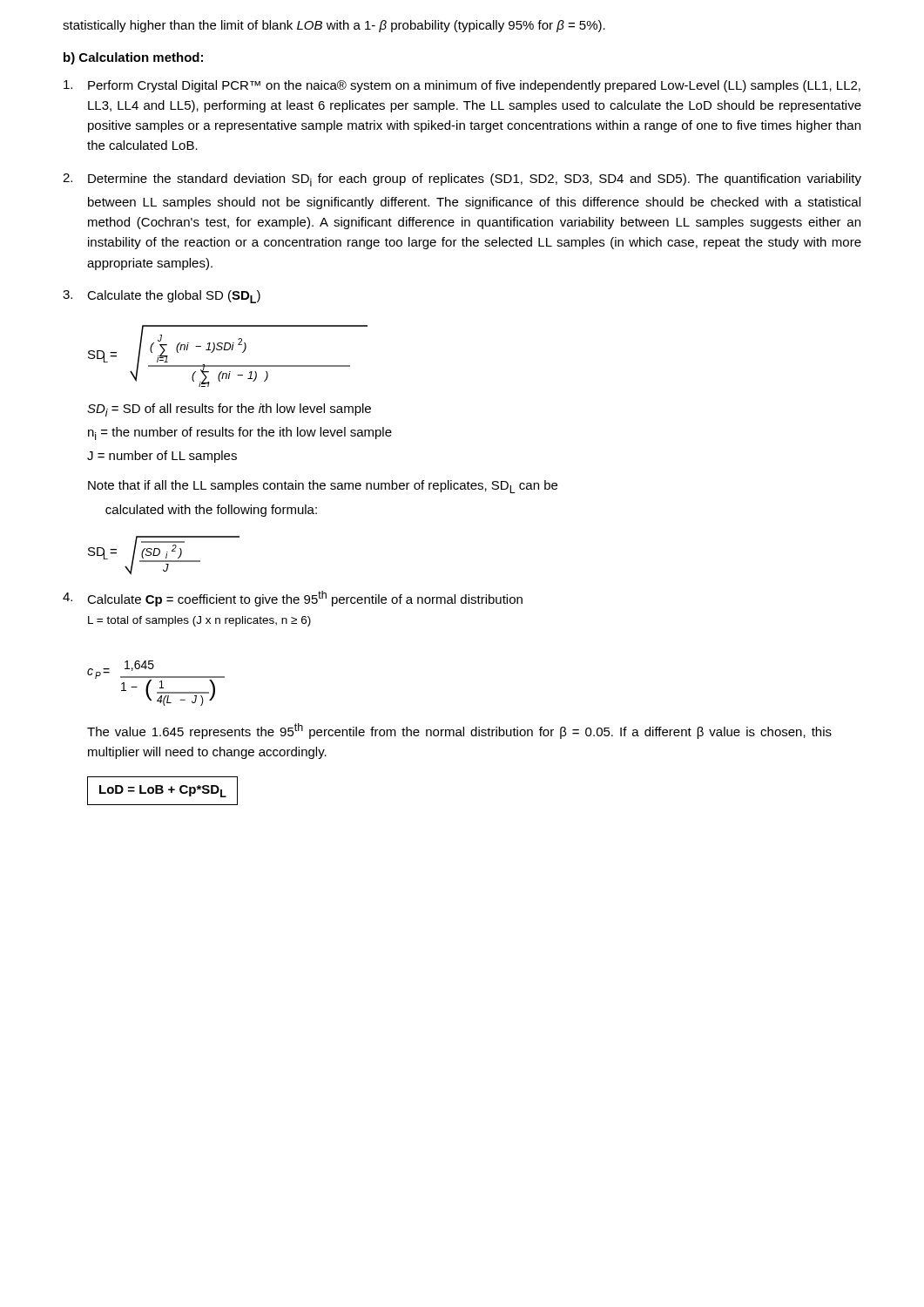This screenshot has width=924, height=1307.
Task: Click on the text starting "Perform Crystal Digital PCR™ on the"
Action: tap(462, 115)
